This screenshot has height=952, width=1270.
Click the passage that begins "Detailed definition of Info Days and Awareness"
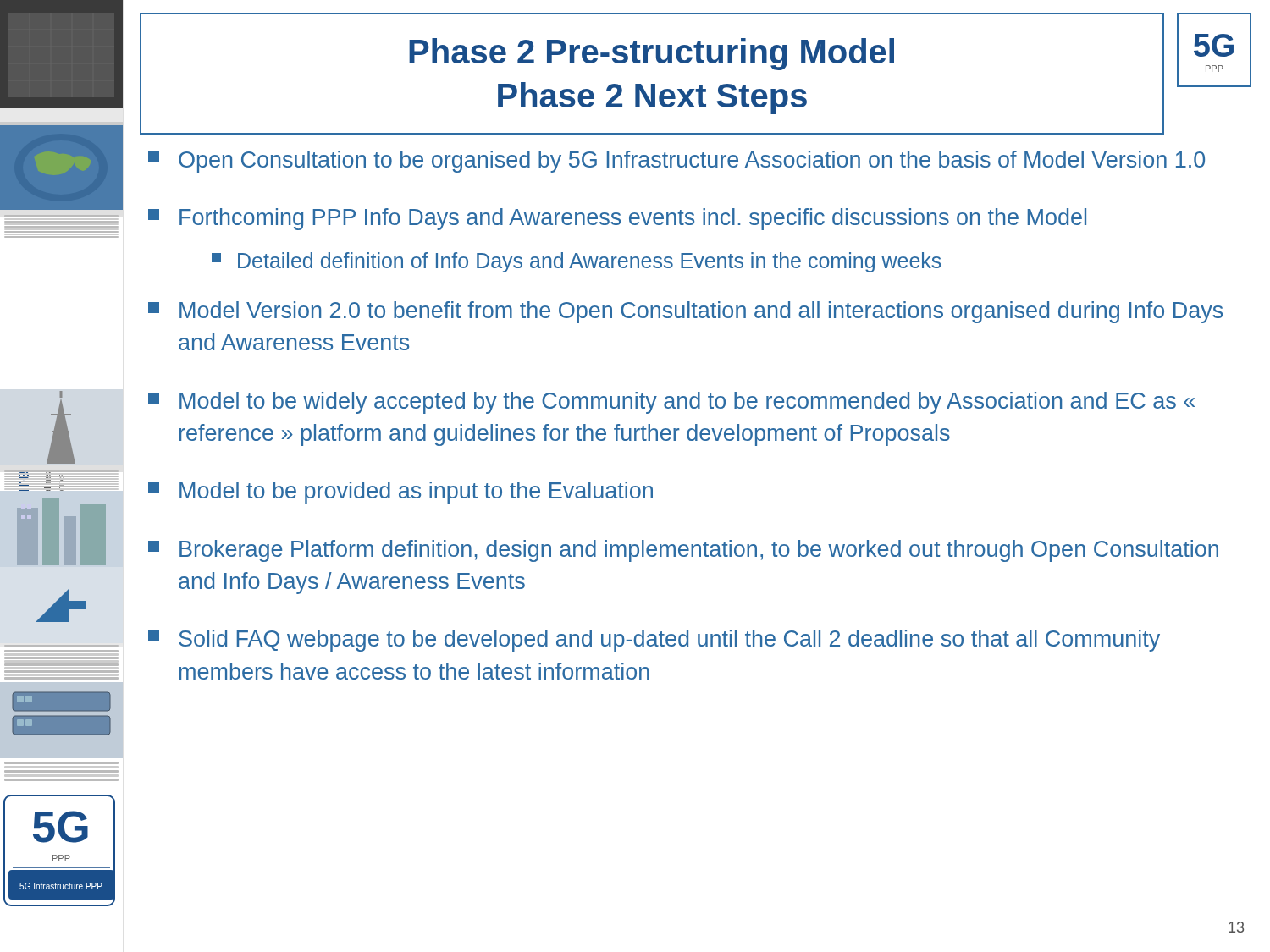tap(577, 261)
